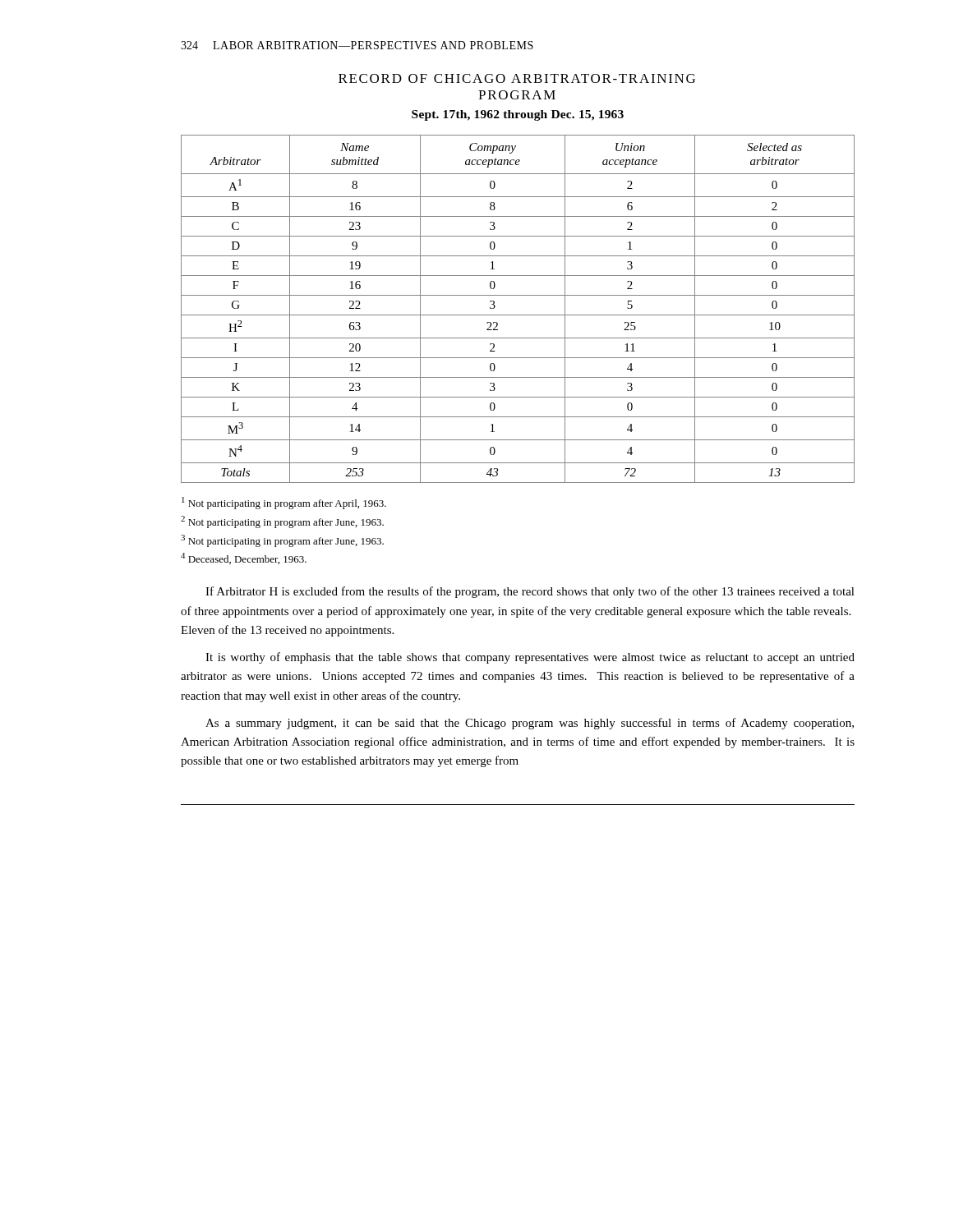Click on the passage starting "If Arbitrator H is excluded from the"
The height and width of the screenshot is (1232, 954).
(x=518, y=611)
